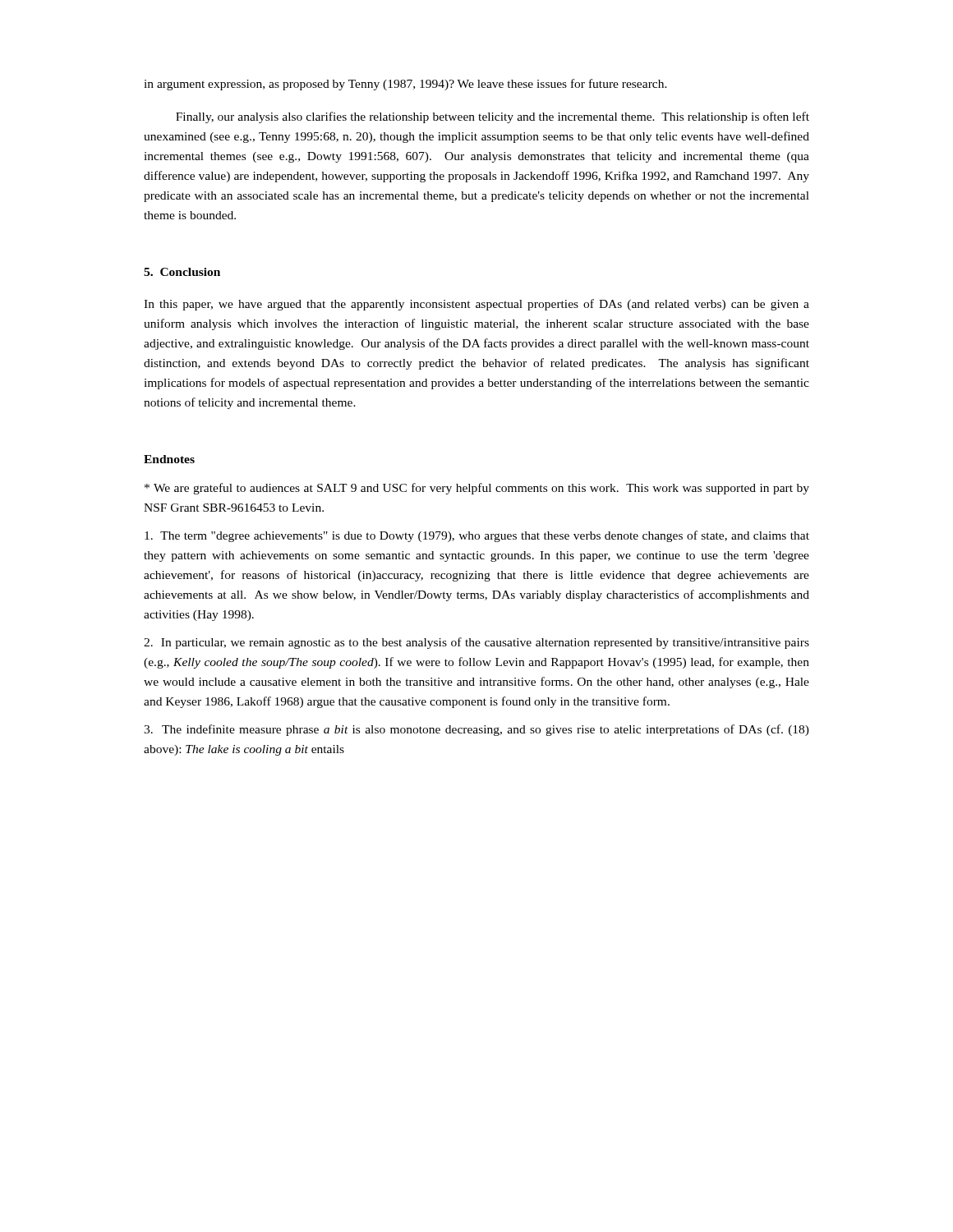Point to the block beginning "3. The indefinite measure phrase"

tap(476, 739)
